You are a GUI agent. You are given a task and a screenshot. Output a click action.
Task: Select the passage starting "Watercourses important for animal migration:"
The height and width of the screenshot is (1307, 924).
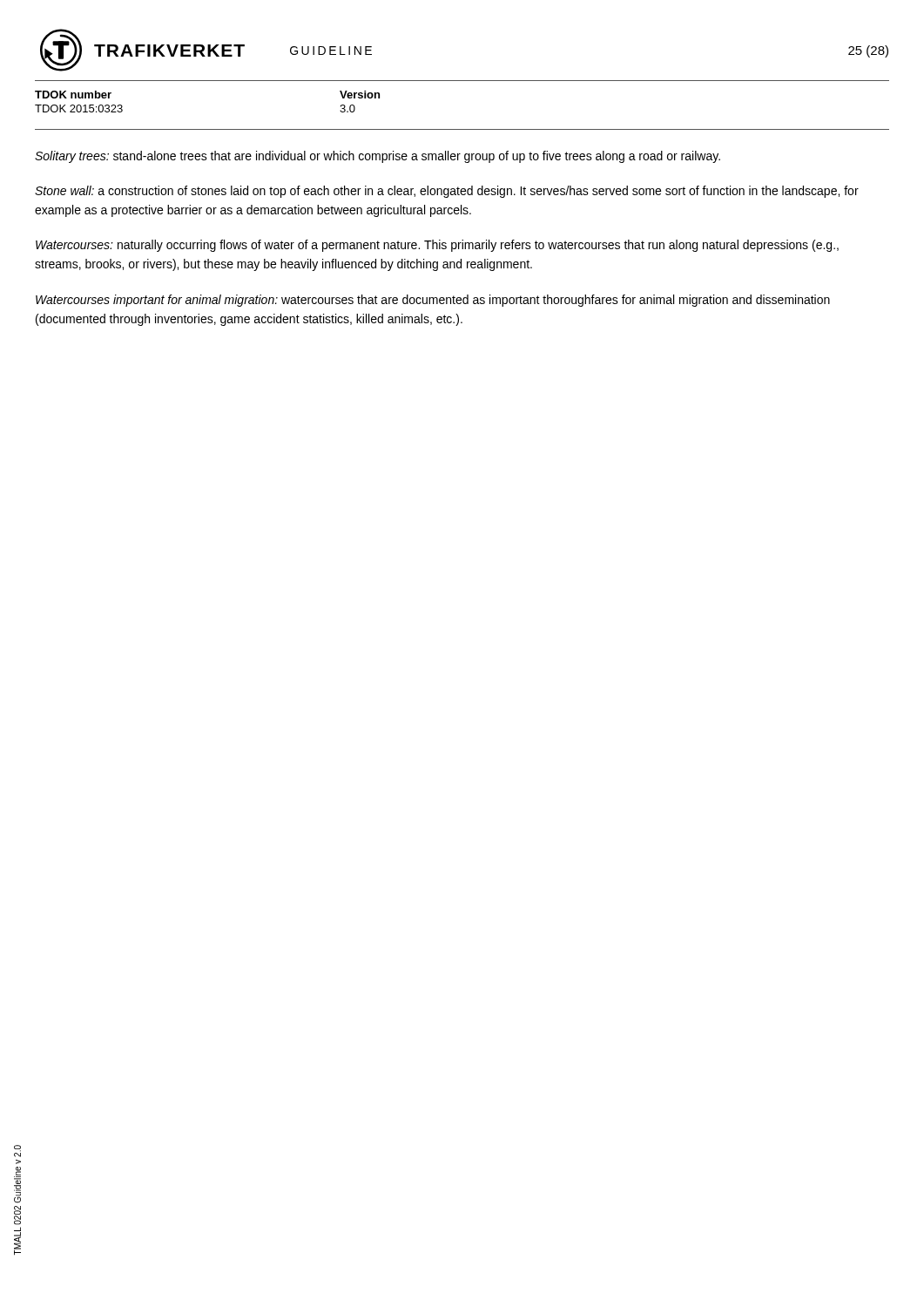click(433, 309)
